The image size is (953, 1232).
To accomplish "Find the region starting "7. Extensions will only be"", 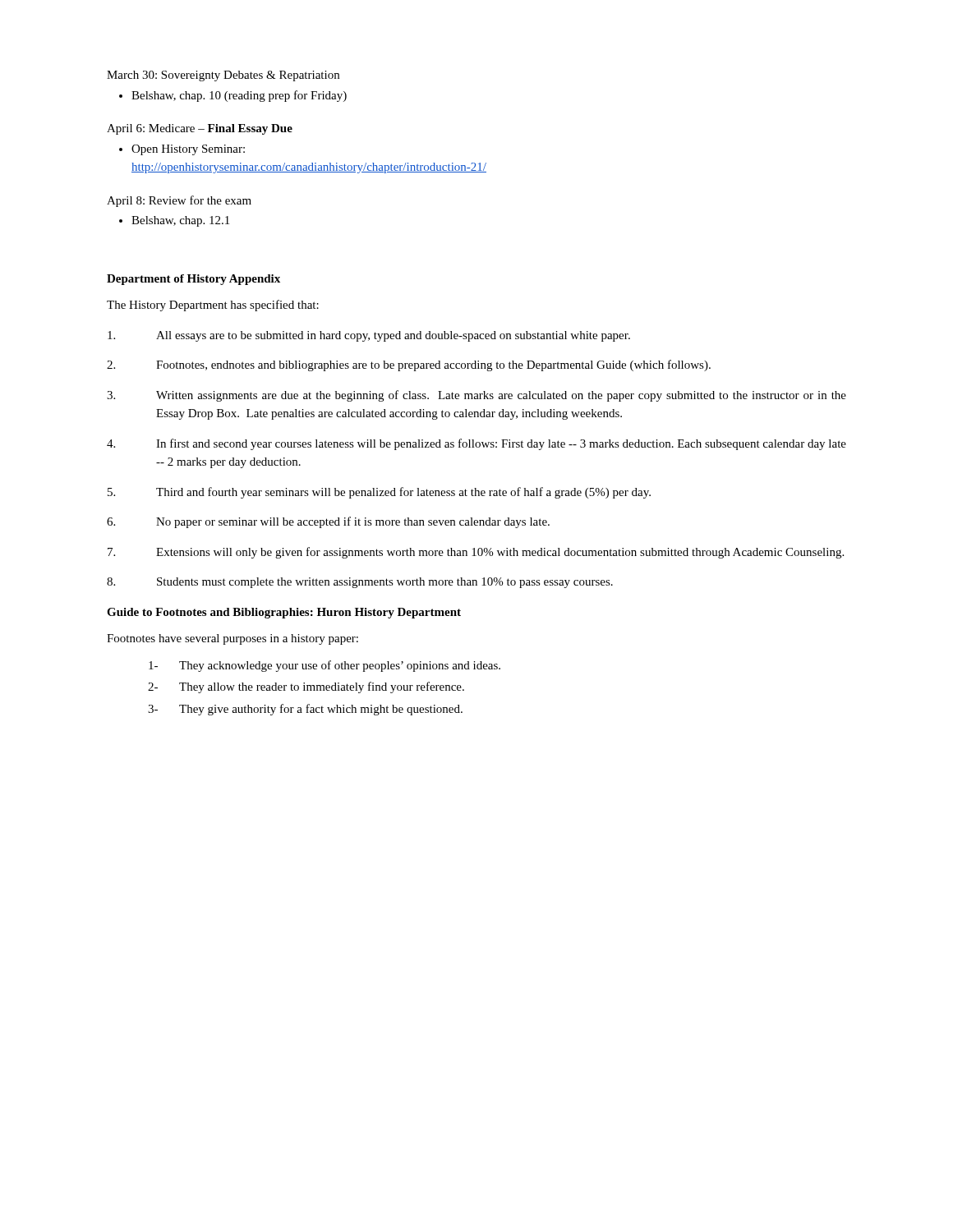I will click(476, 552).
